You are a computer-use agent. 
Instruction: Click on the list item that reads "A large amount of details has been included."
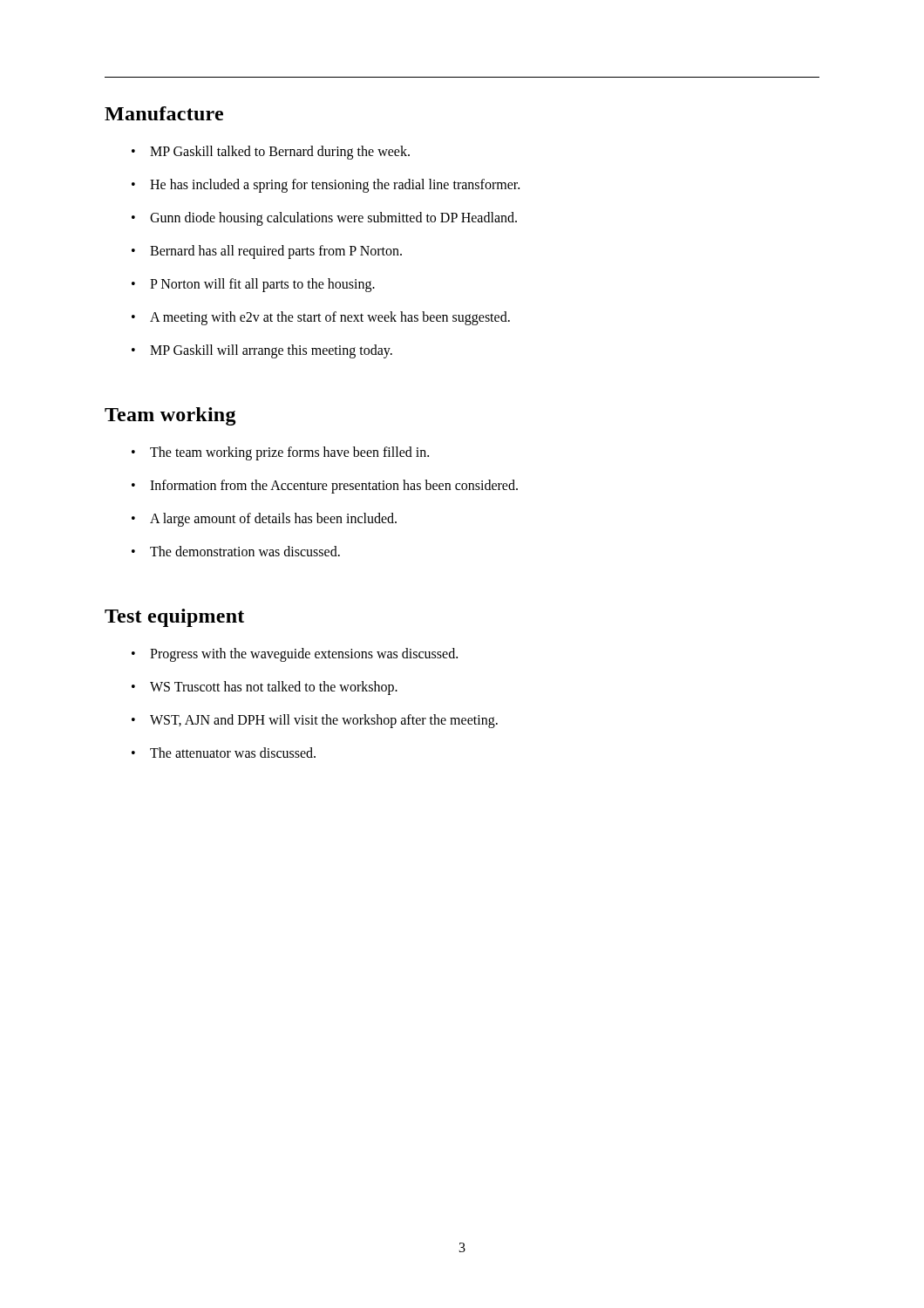pos(274,518)
